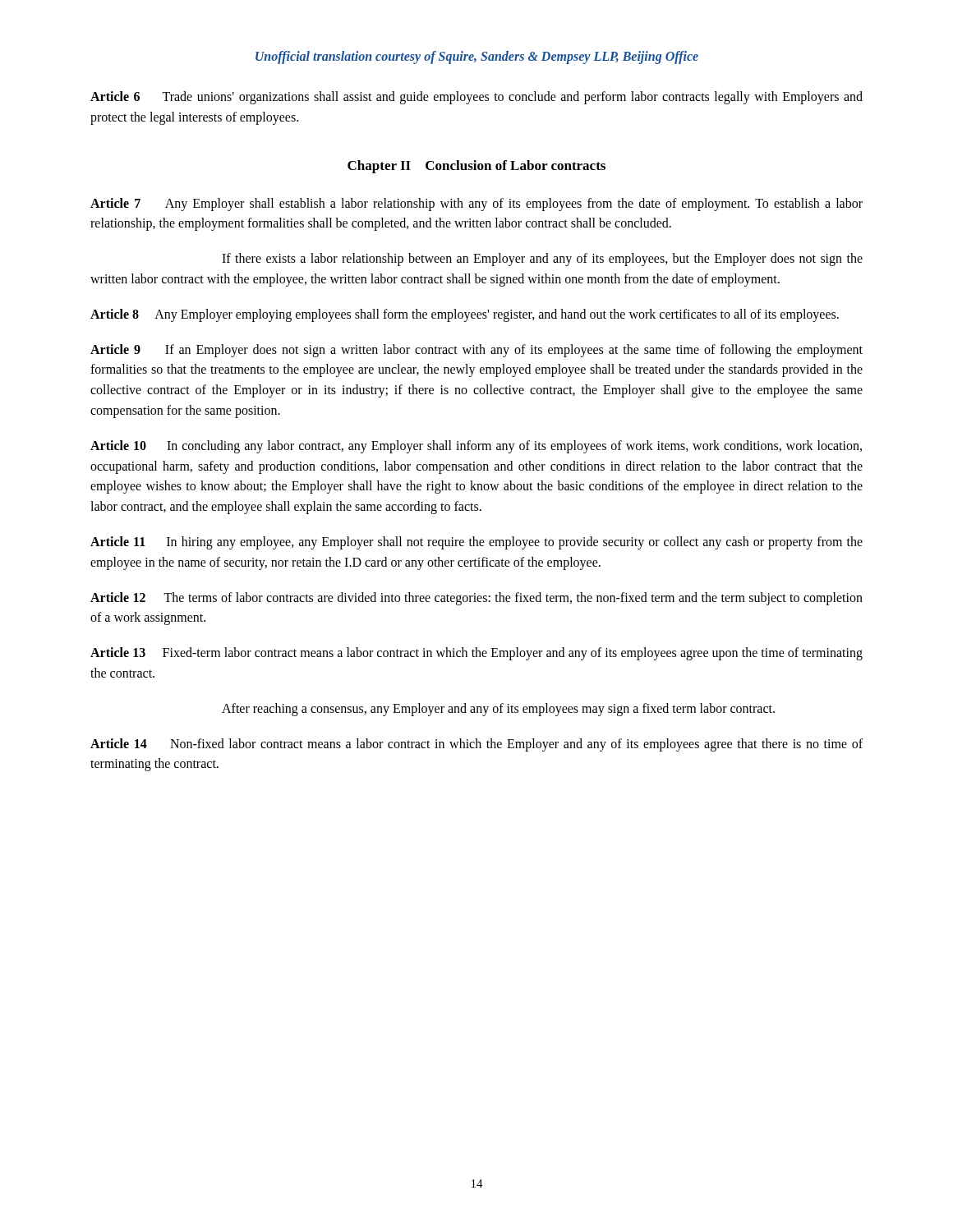Where is the passage that starts "Article 6 Trade unions' organizations shall"?

476,107
